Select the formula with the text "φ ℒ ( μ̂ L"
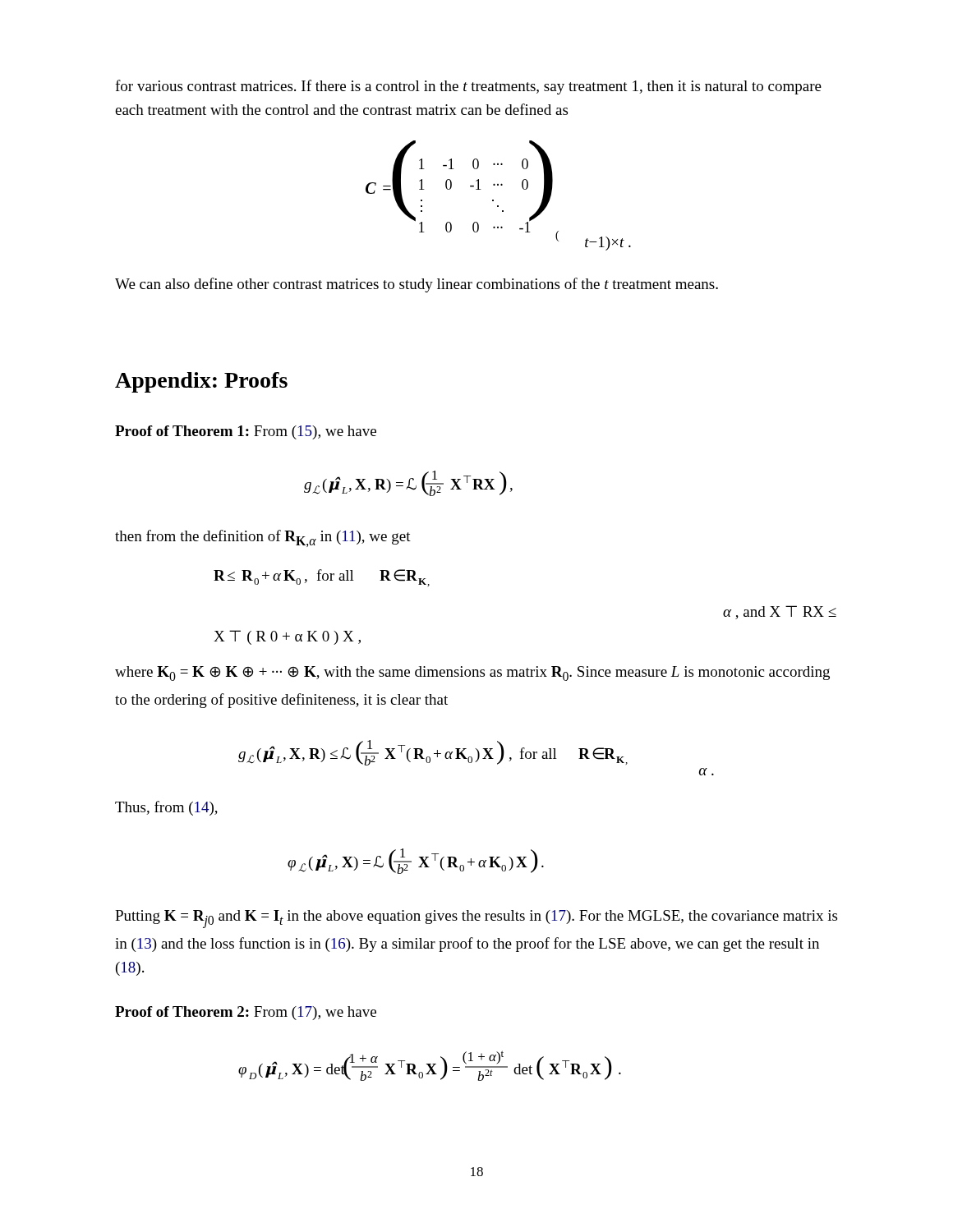 [476, 861]
